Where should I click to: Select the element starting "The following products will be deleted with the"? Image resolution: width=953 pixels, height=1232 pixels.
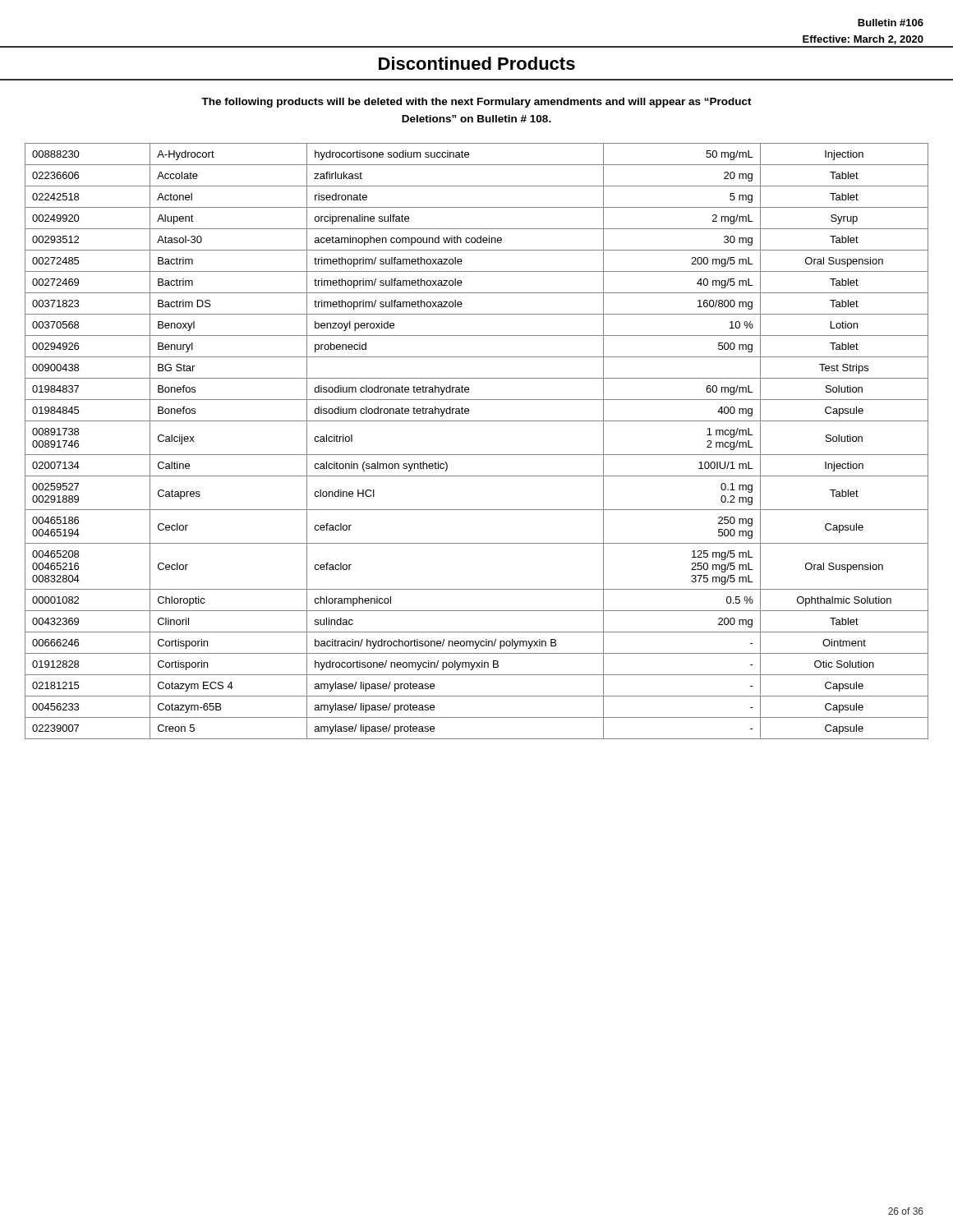click(476, 110)
